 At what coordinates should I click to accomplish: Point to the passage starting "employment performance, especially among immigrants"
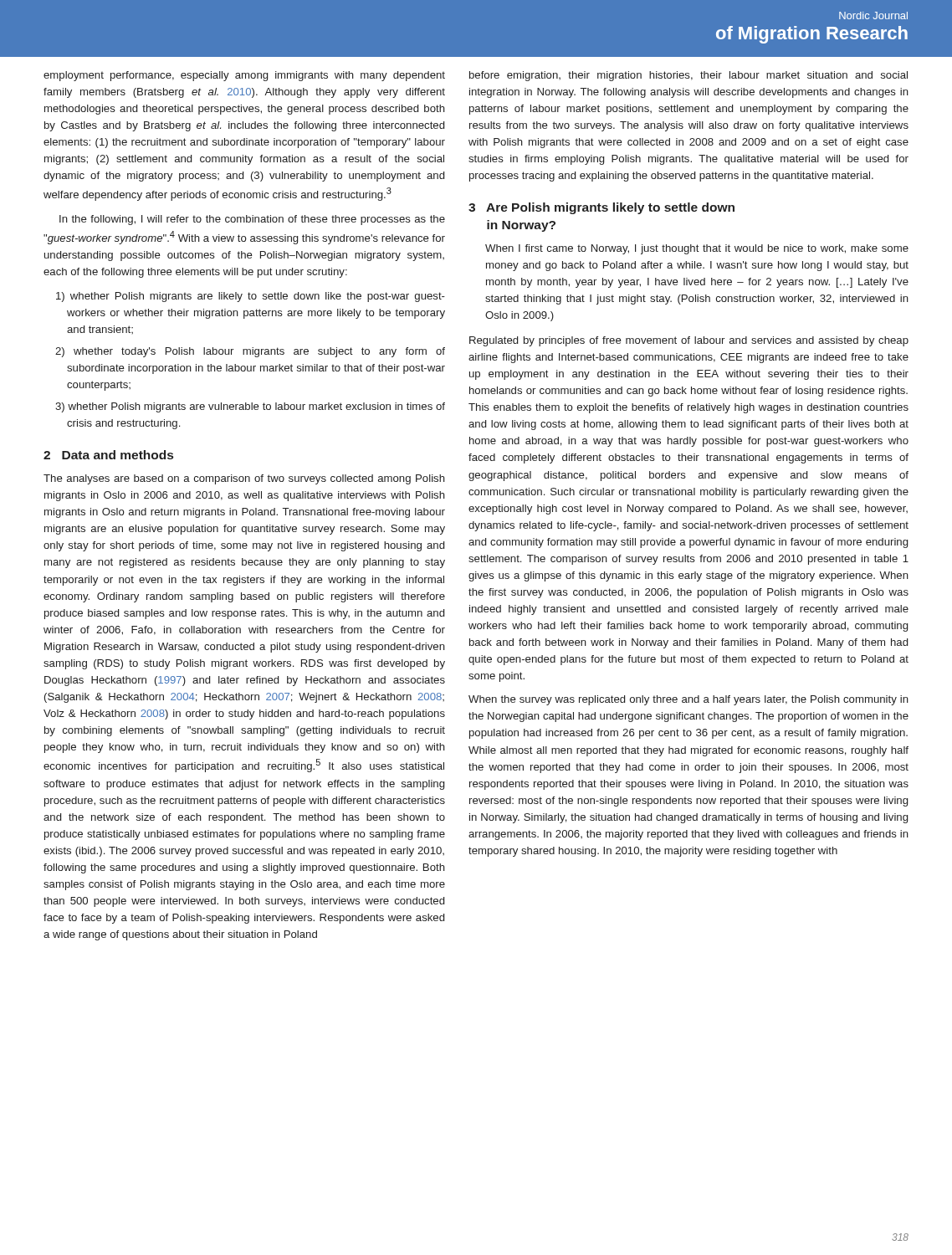tap(244, 135)
